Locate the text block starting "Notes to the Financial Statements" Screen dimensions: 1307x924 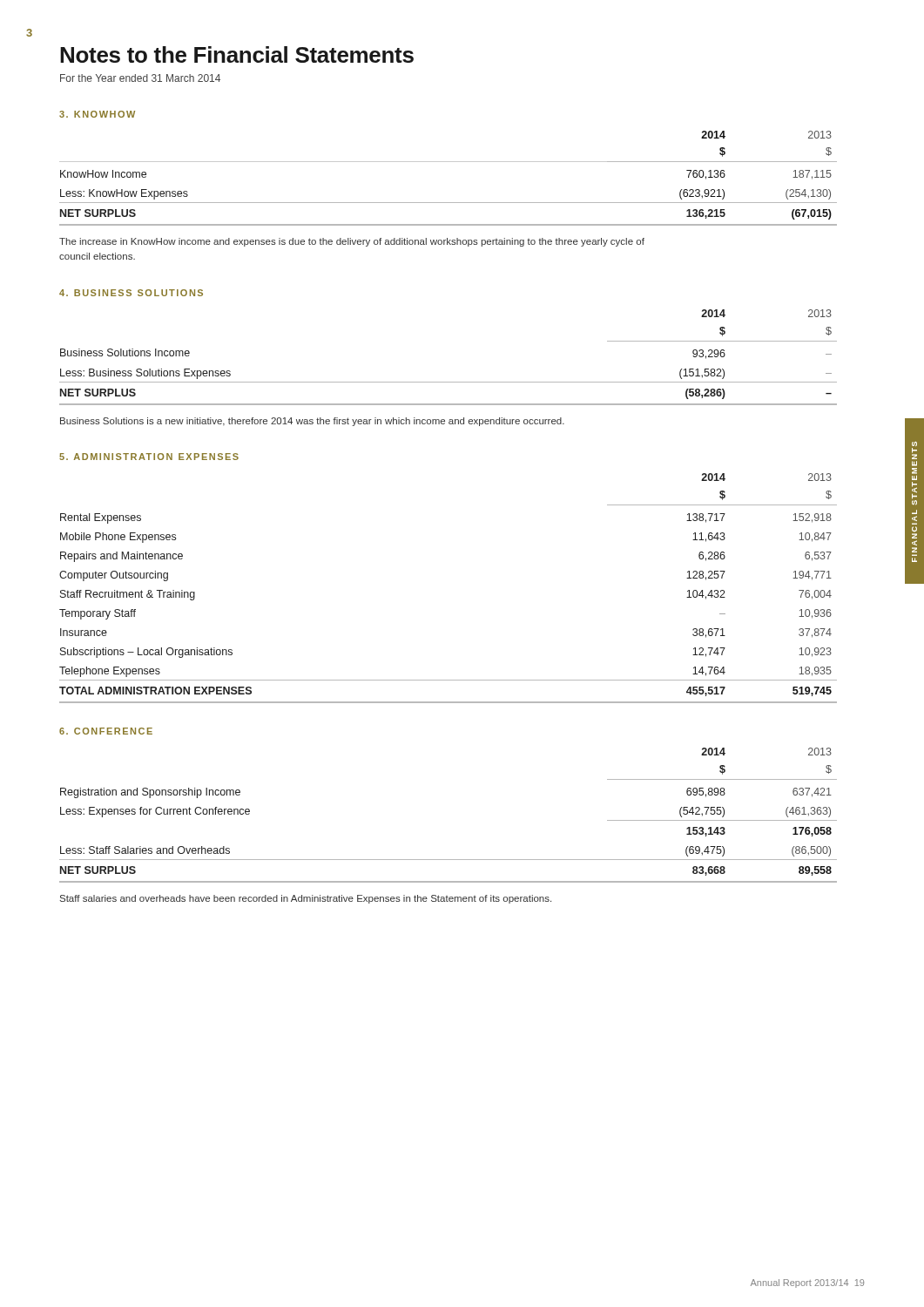click(x=237, y=55)
